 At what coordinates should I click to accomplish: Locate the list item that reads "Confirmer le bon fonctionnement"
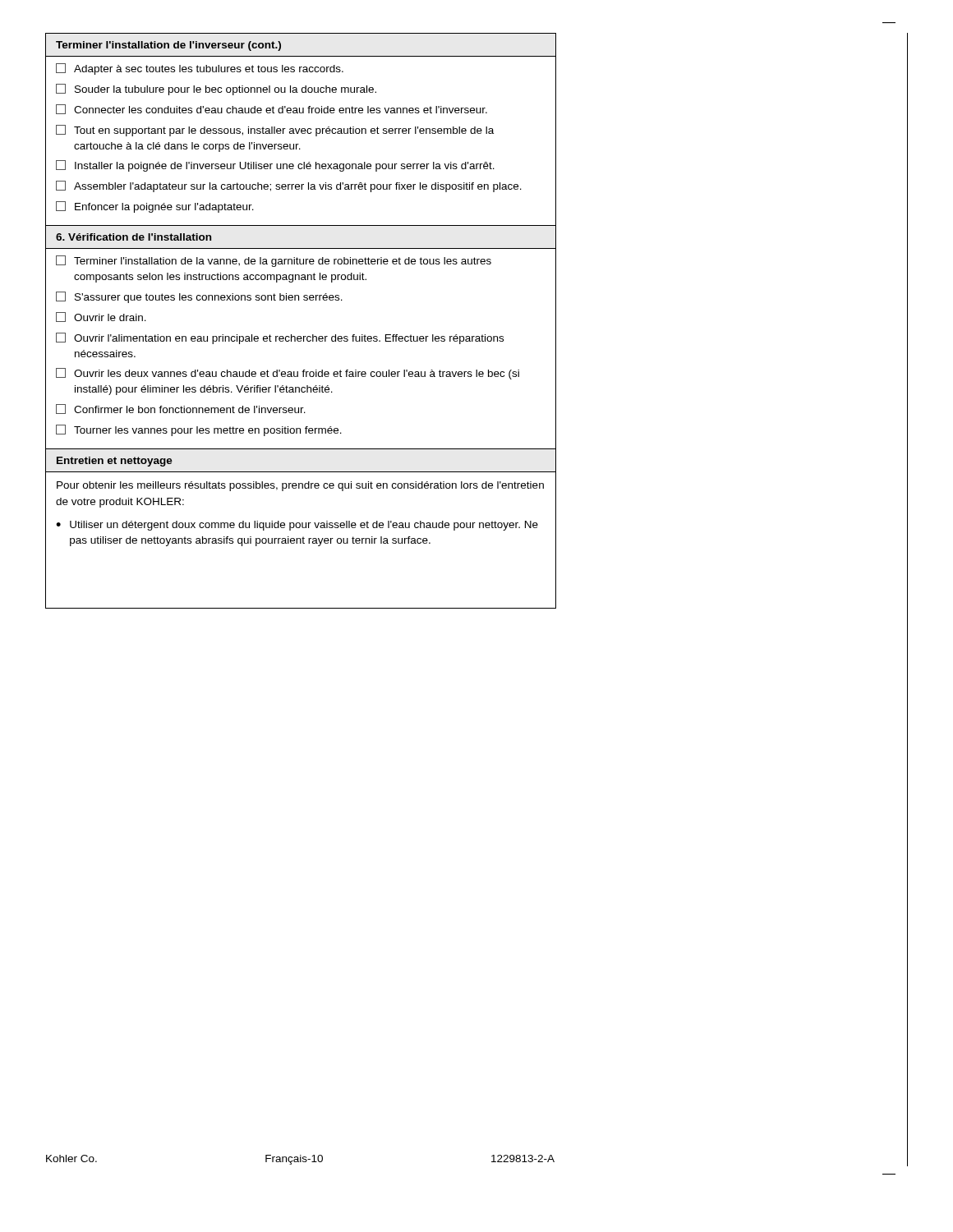[x=301, y=410]
